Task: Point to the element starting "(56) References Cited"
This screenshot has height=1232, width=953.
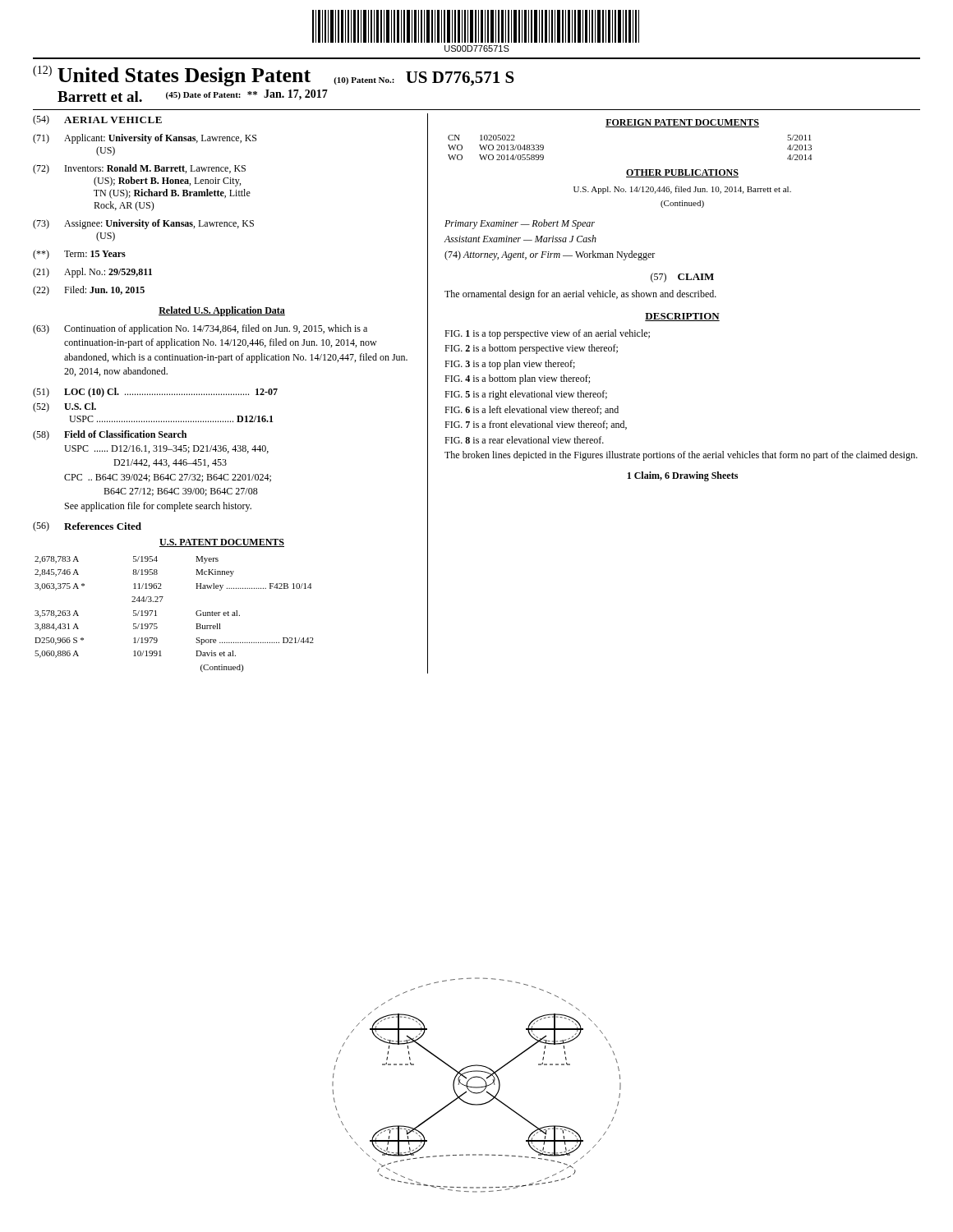Action: pos(87,526)
